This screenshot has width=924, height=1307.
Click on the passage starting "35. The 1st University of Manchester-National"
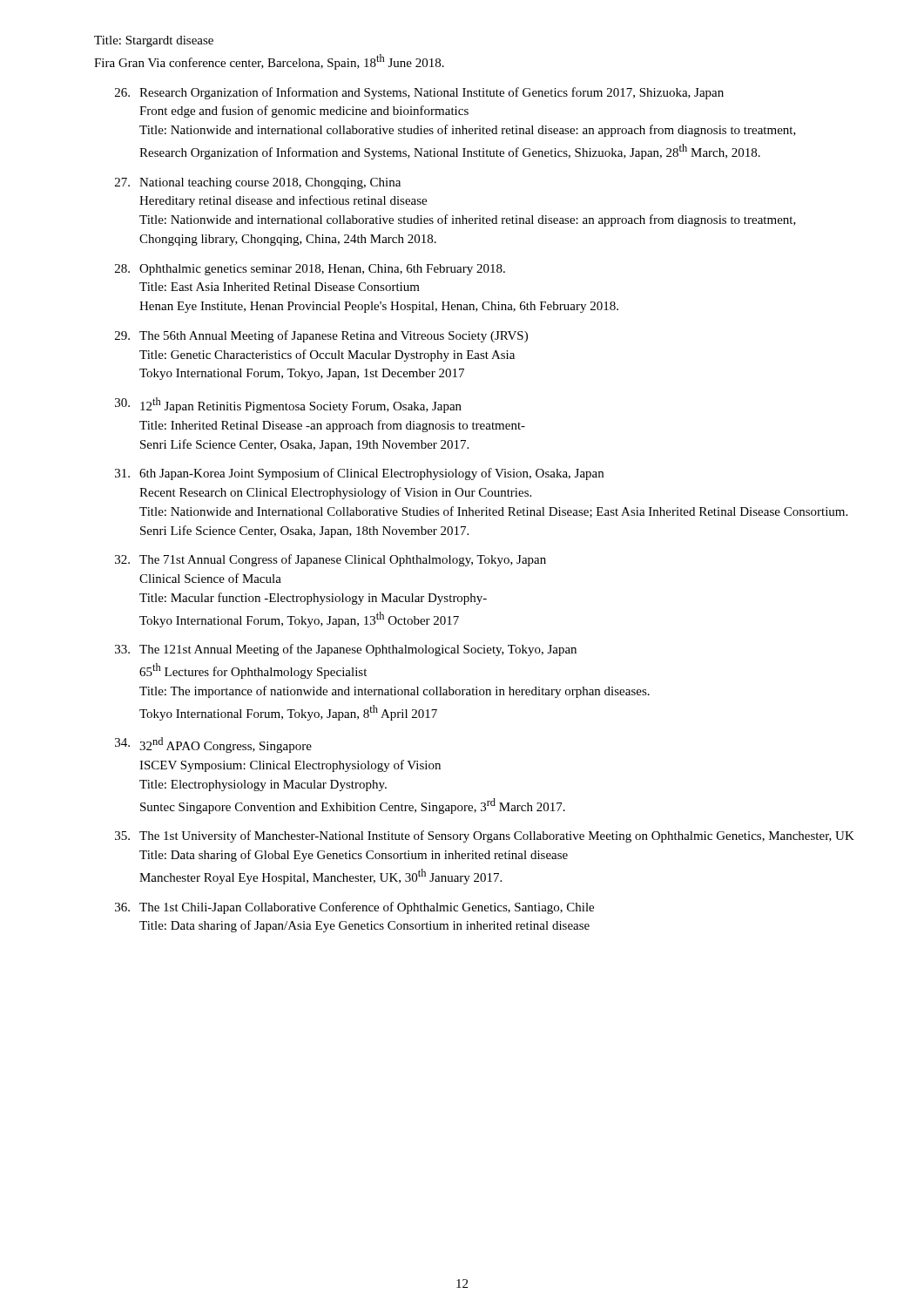478,857
